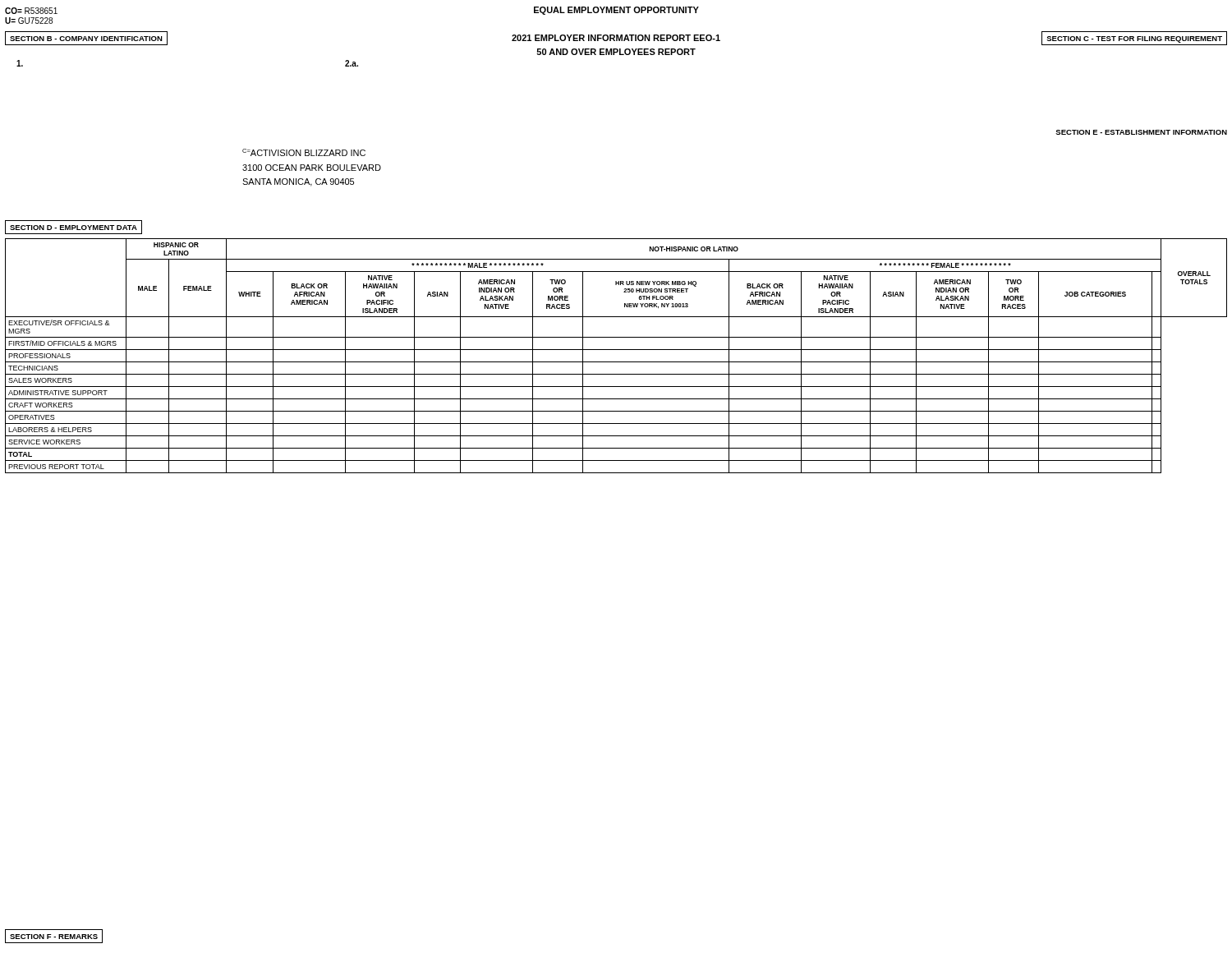Screen dimensions: 953x1232
Task: Locate the title
Action: [616, 45]
